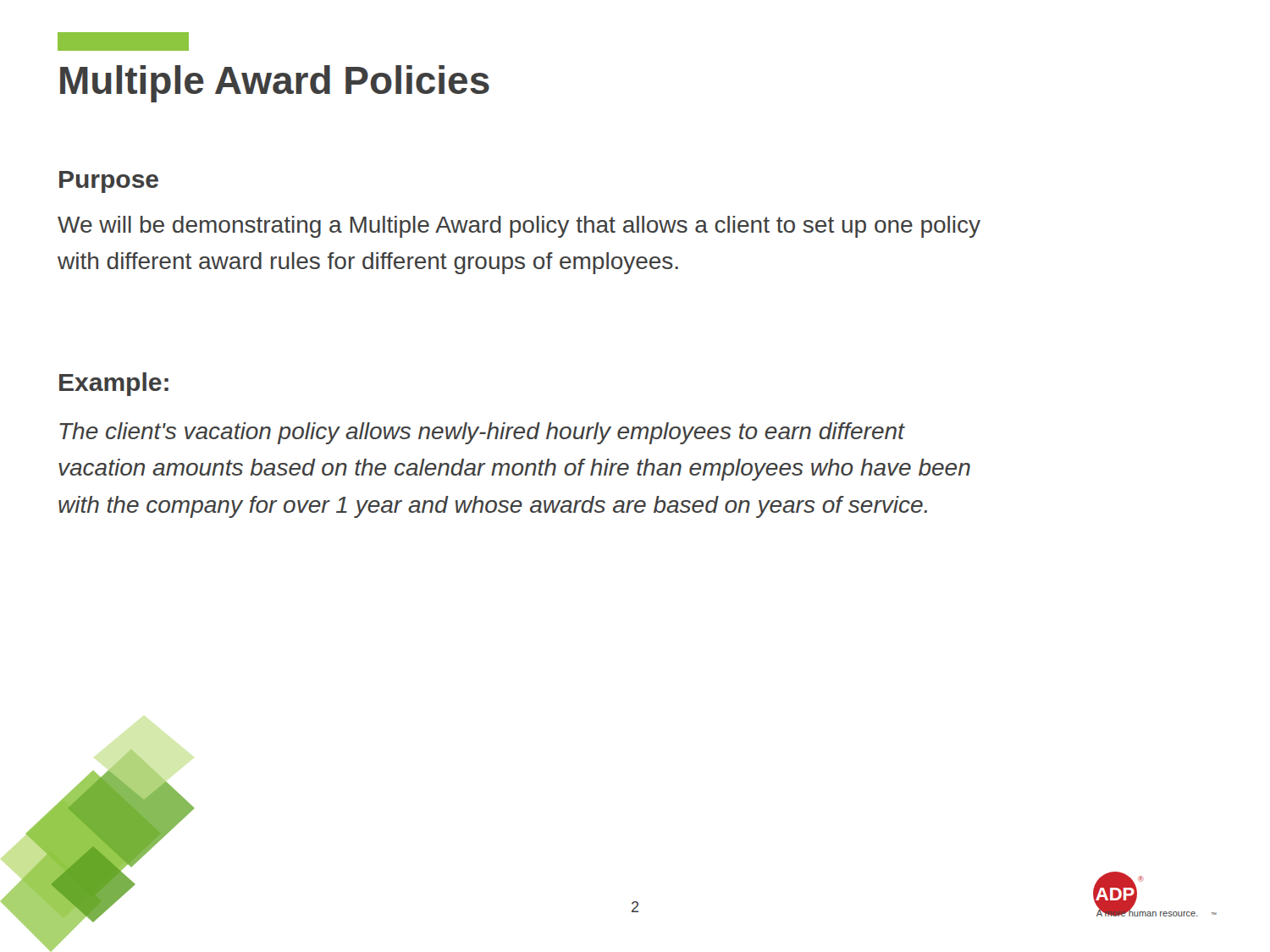Viewport: 1270px width, 952px height.
Task: Navigate to the element starting "We will be demonstrating a Multiple Award policy"
Action: point(523,243)
